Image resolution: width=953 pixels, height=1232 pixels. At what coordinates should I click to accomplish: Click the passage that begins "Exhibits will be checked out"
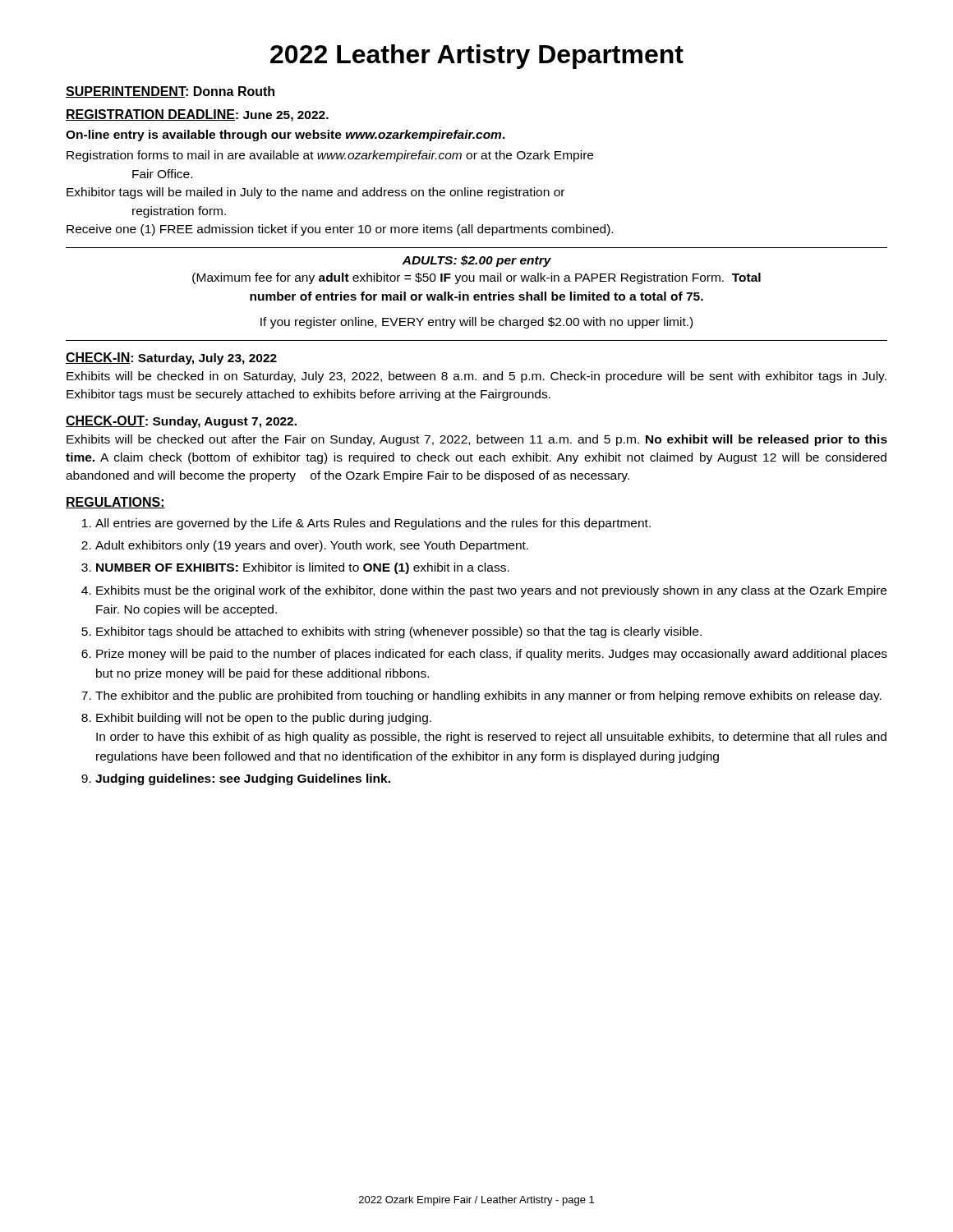pos(476,458)
